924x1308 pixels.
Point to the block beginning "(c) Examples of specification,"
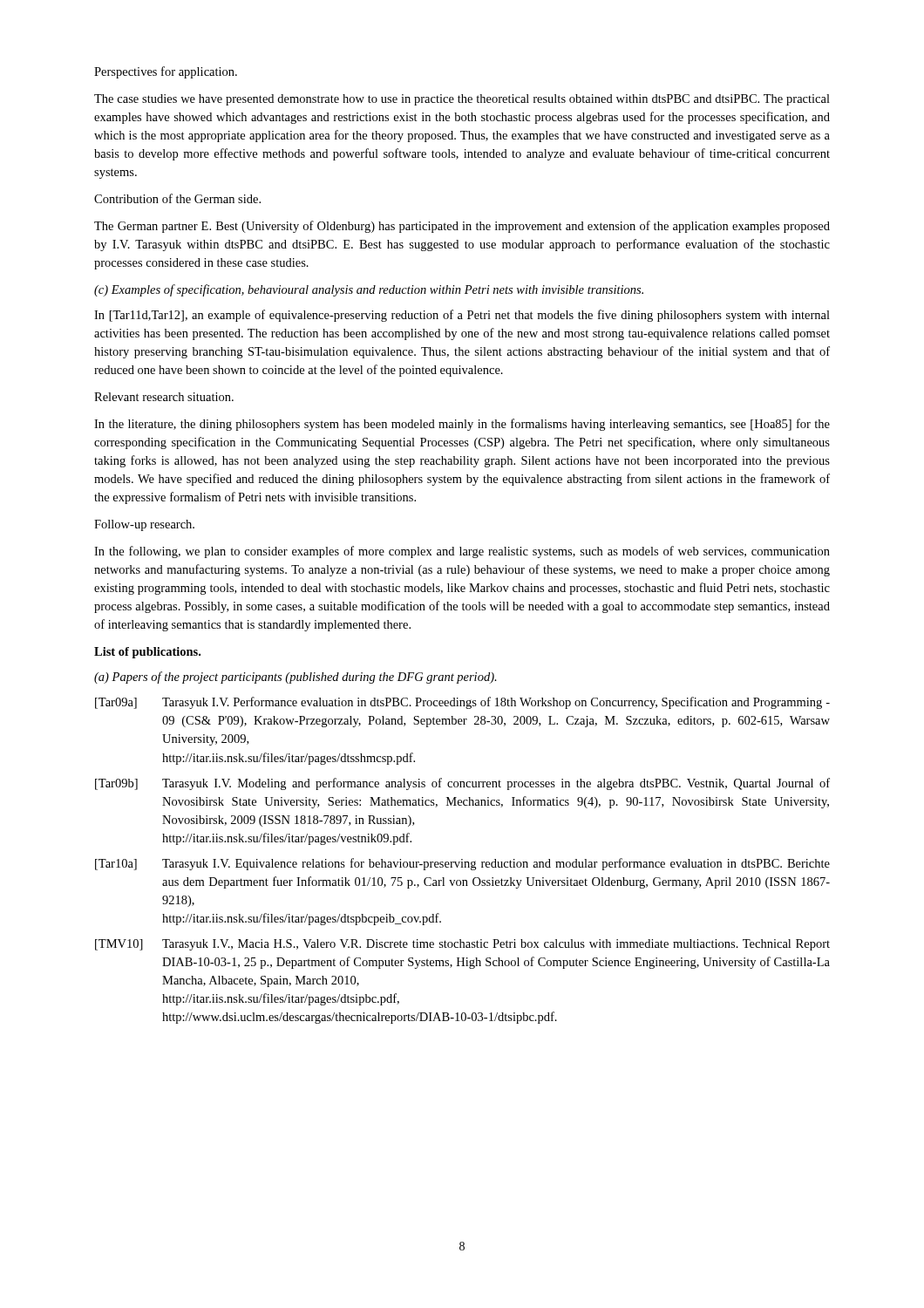369,290
